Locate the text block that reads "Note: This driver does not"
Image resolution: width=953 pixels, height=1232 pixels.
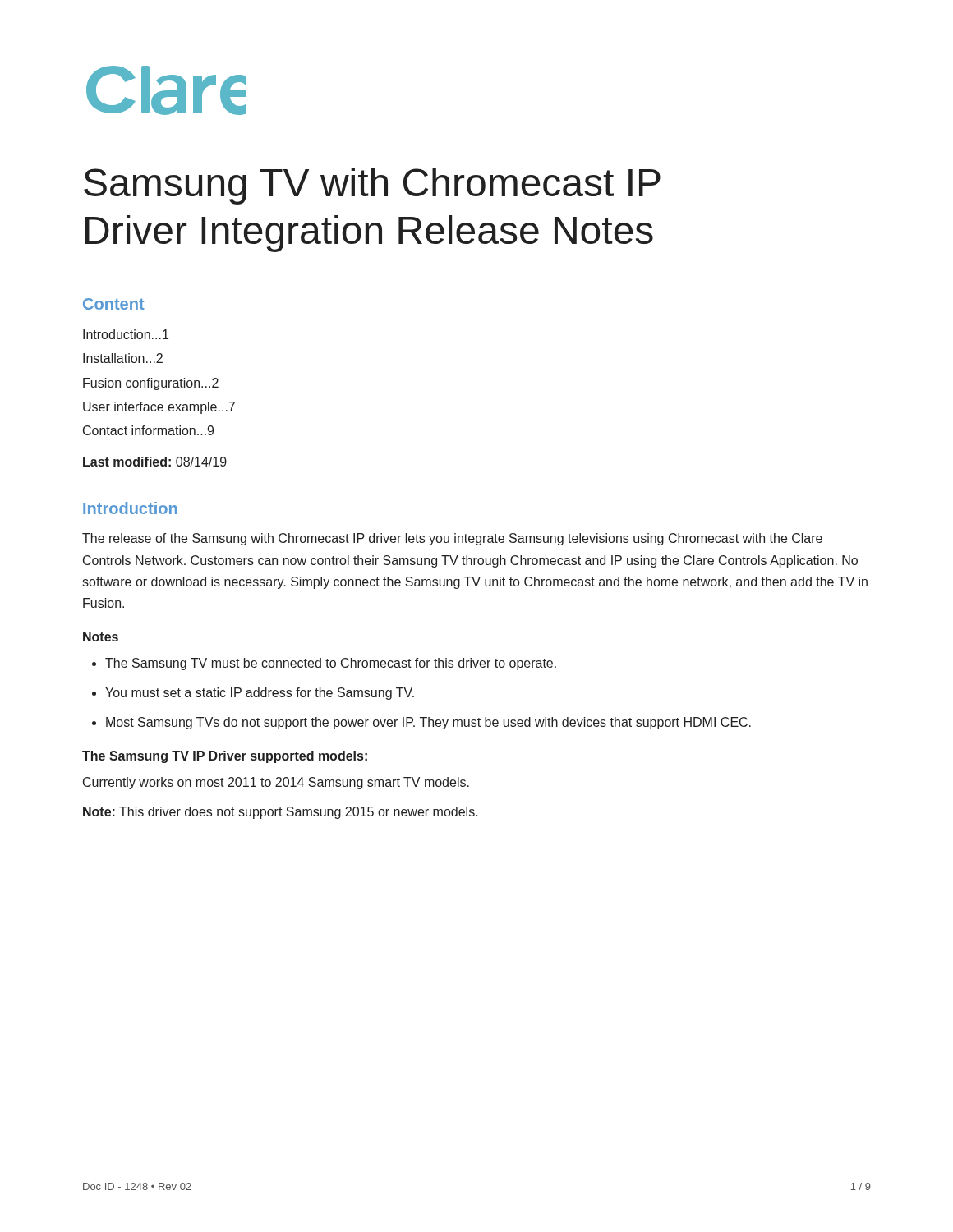coord(280,812)
